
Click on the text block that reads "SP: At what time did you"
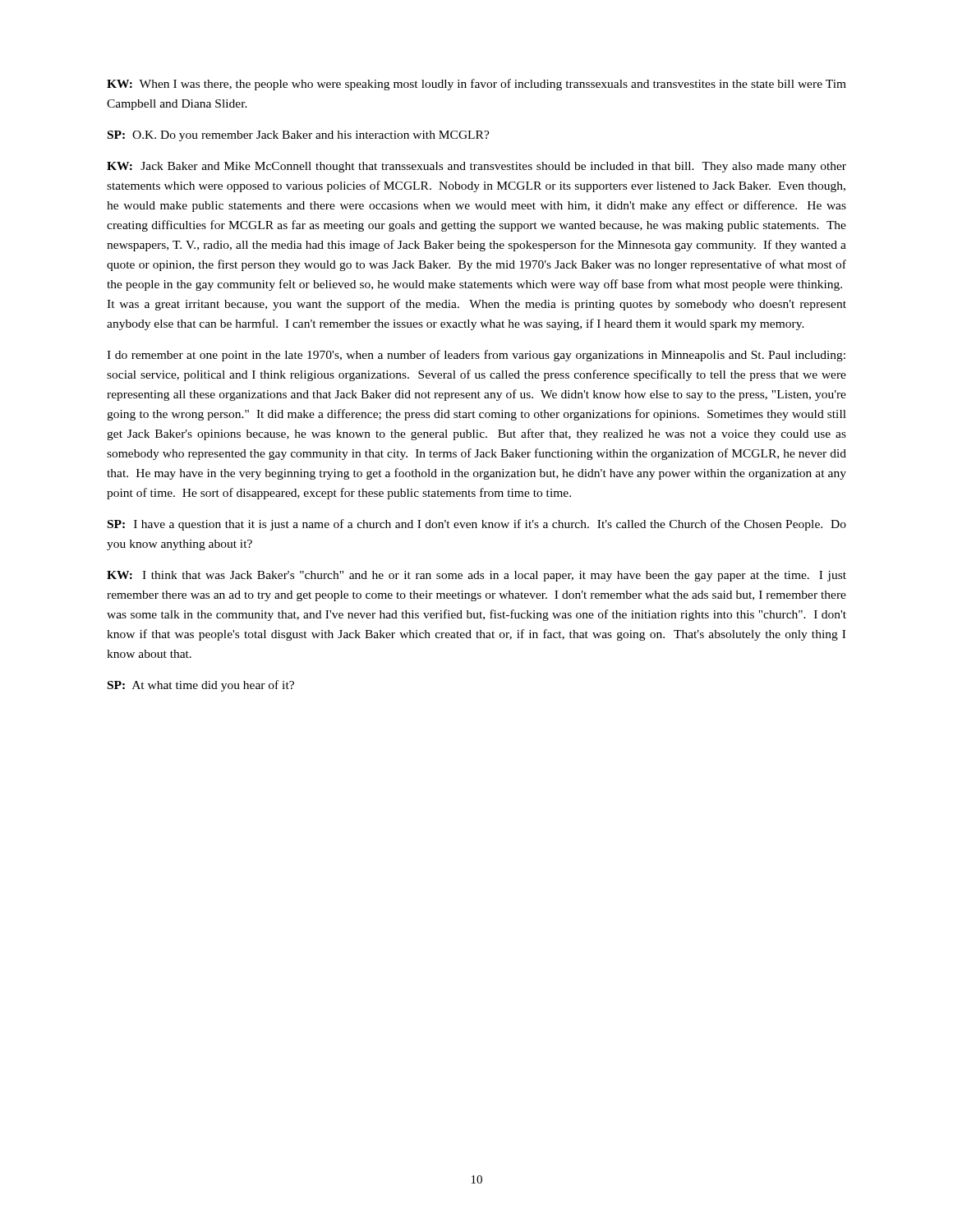tap(201, 685)
